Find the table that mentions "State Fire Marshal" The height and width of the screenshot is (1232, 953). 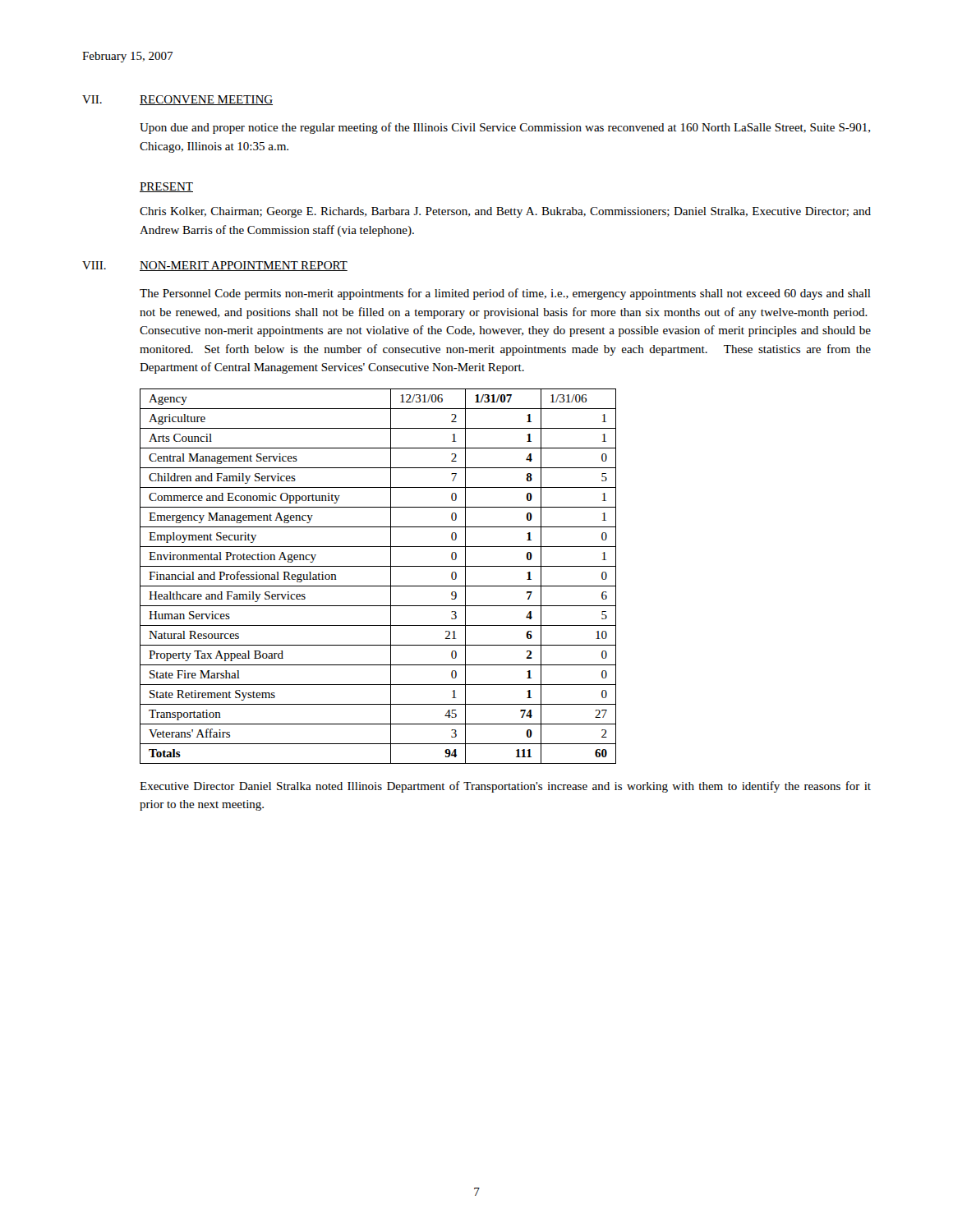point(476,576)
